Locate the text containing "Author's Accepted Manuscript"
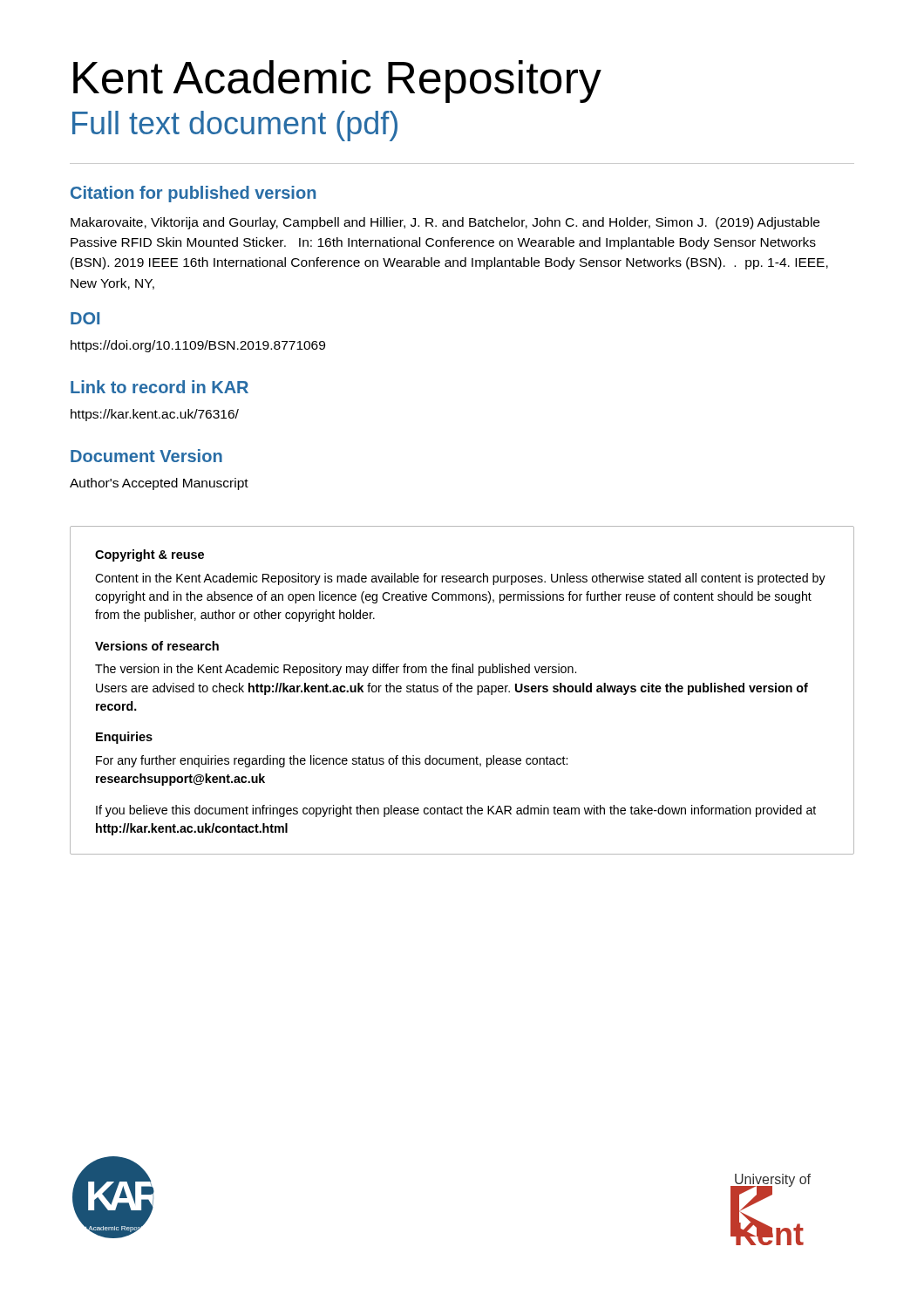Screen dimensions: 1308x924 click(x=159, y=483)
